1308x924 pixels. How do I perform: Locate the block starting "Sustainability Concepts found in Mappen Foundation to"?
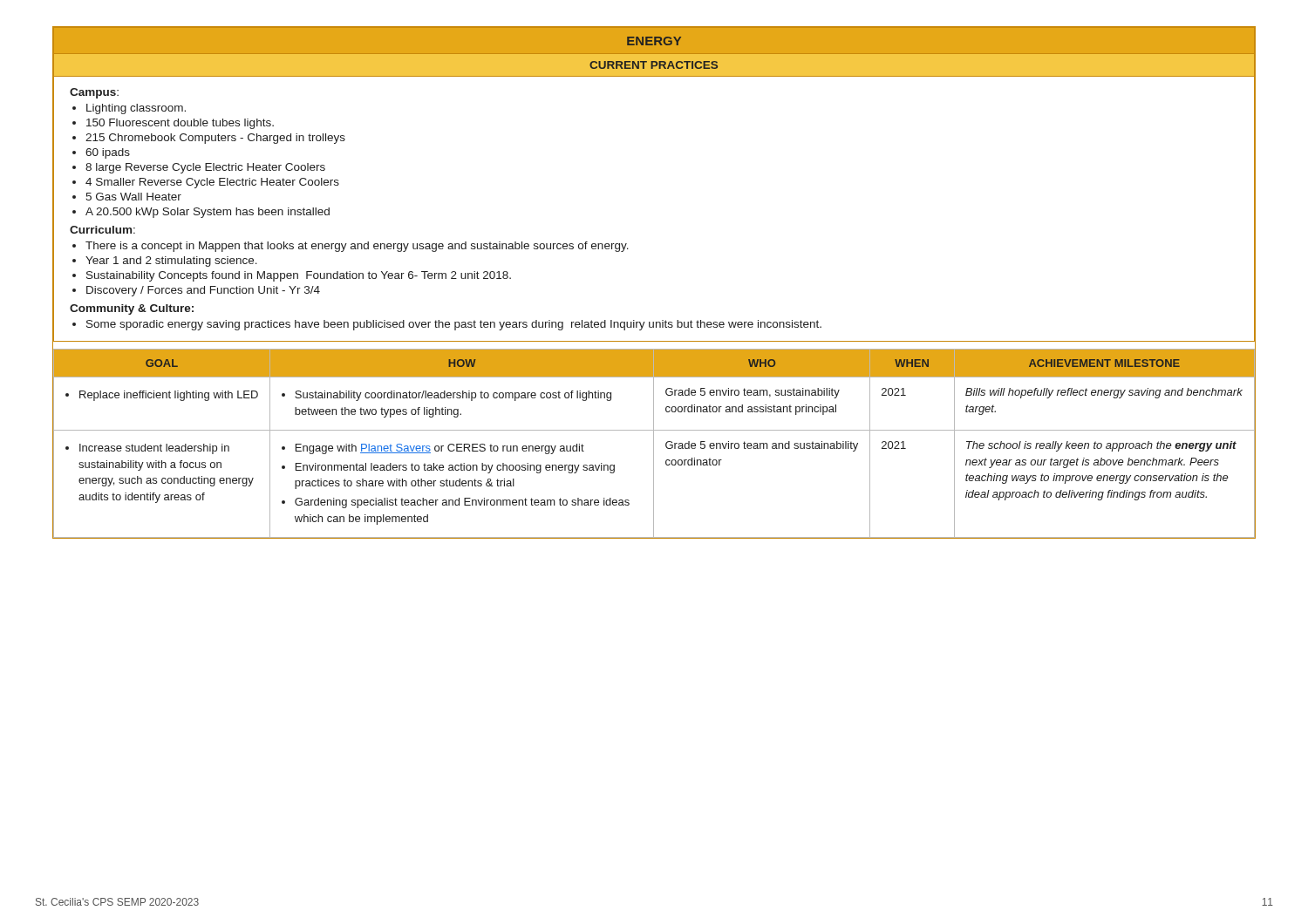point(299,275)
